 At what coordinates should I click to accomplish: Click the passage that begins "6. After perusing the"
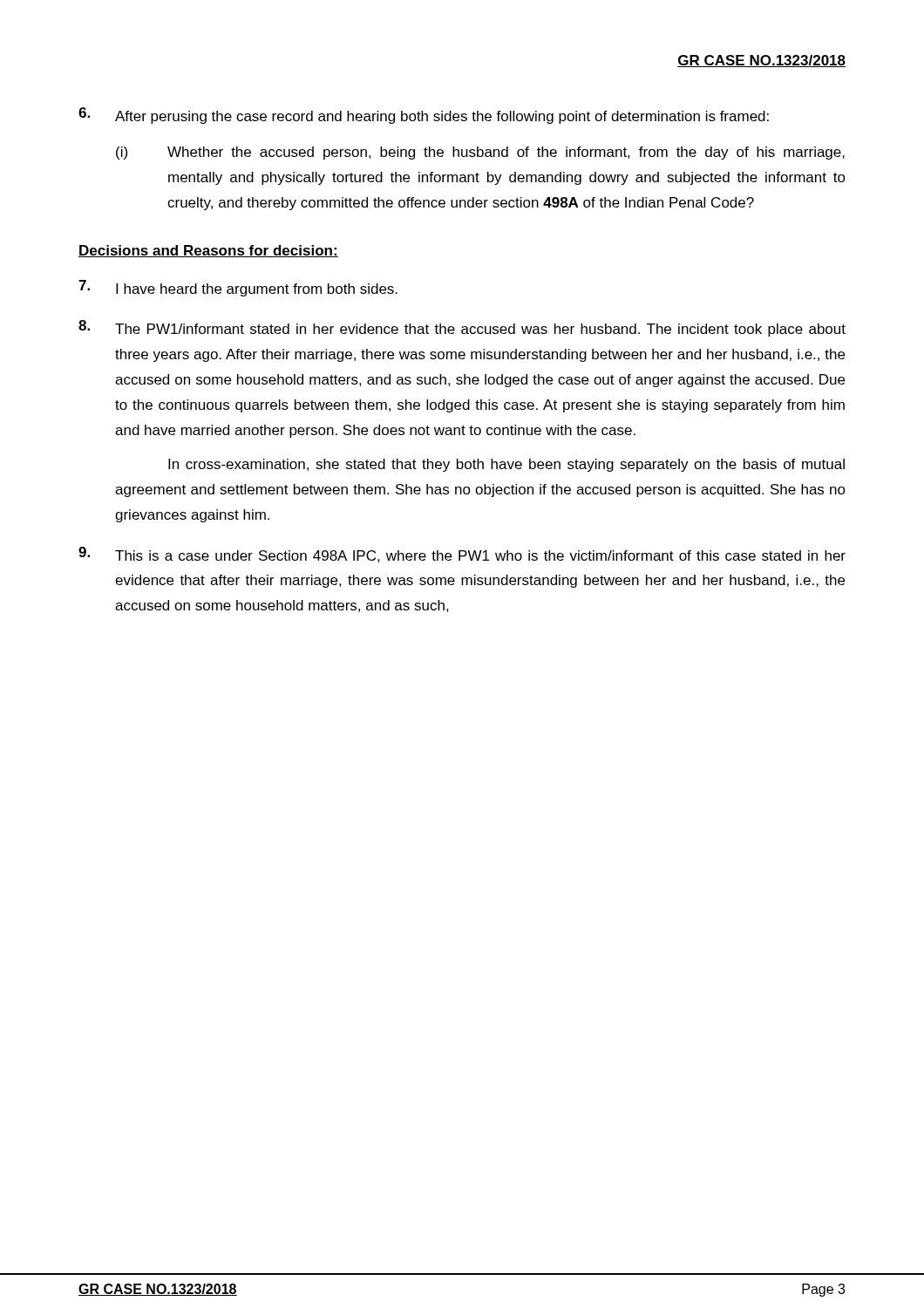pyautogui.click(x=462, y=160)
